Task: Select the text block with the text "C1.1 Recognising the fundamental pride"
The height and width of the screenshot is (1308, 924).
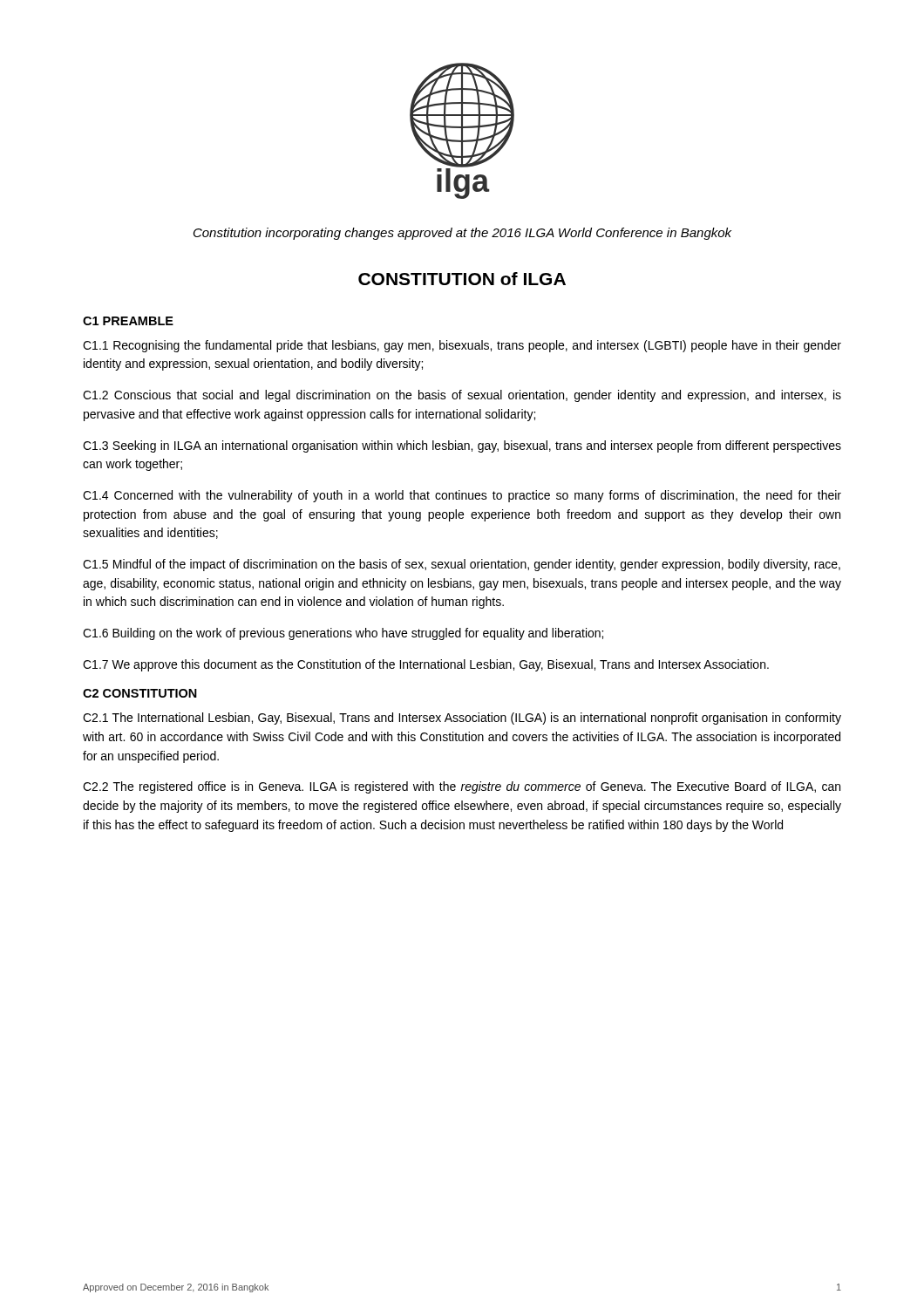Action: tap(462, 355)
